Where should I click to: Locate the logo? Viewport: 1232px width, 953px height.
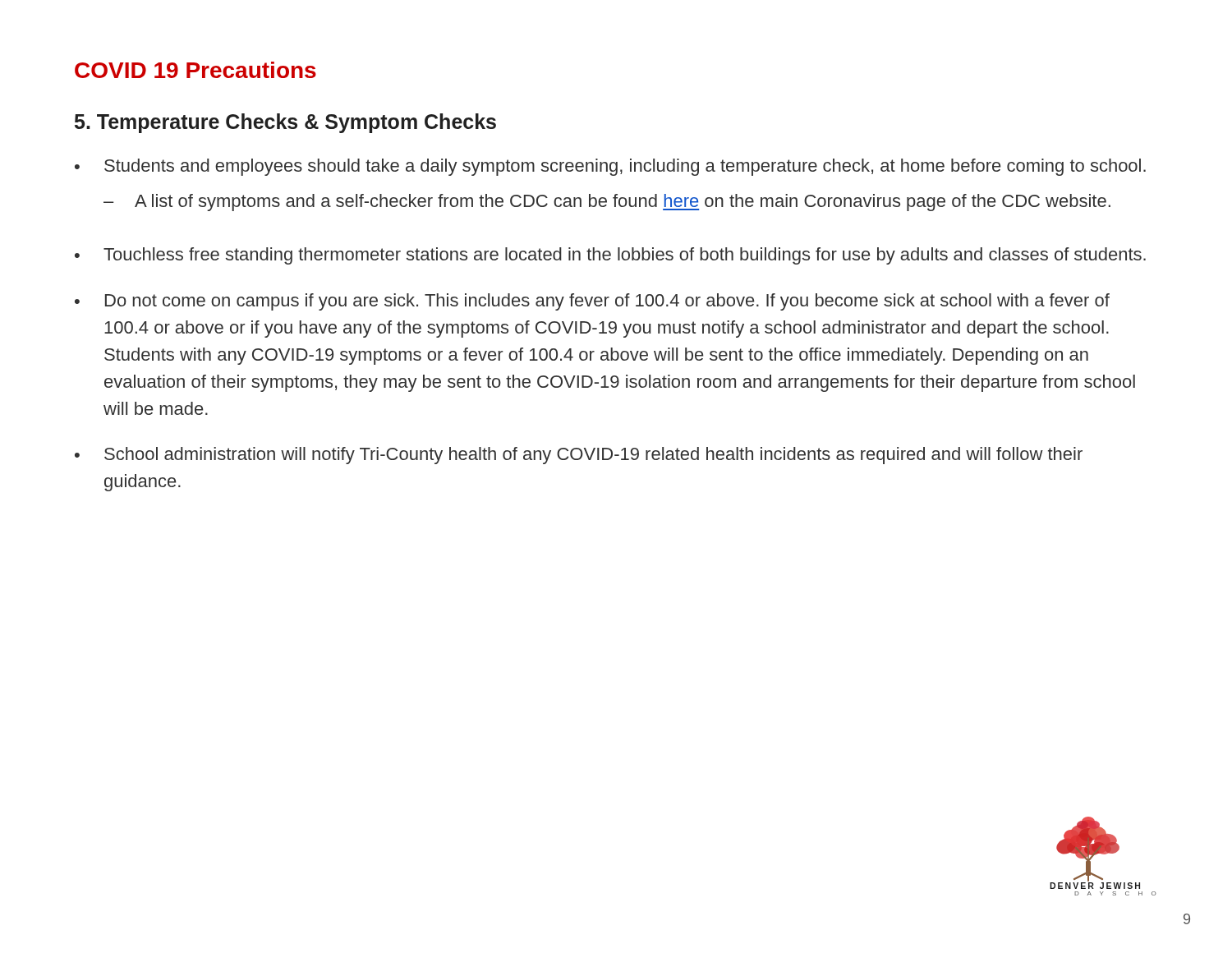1092,850
